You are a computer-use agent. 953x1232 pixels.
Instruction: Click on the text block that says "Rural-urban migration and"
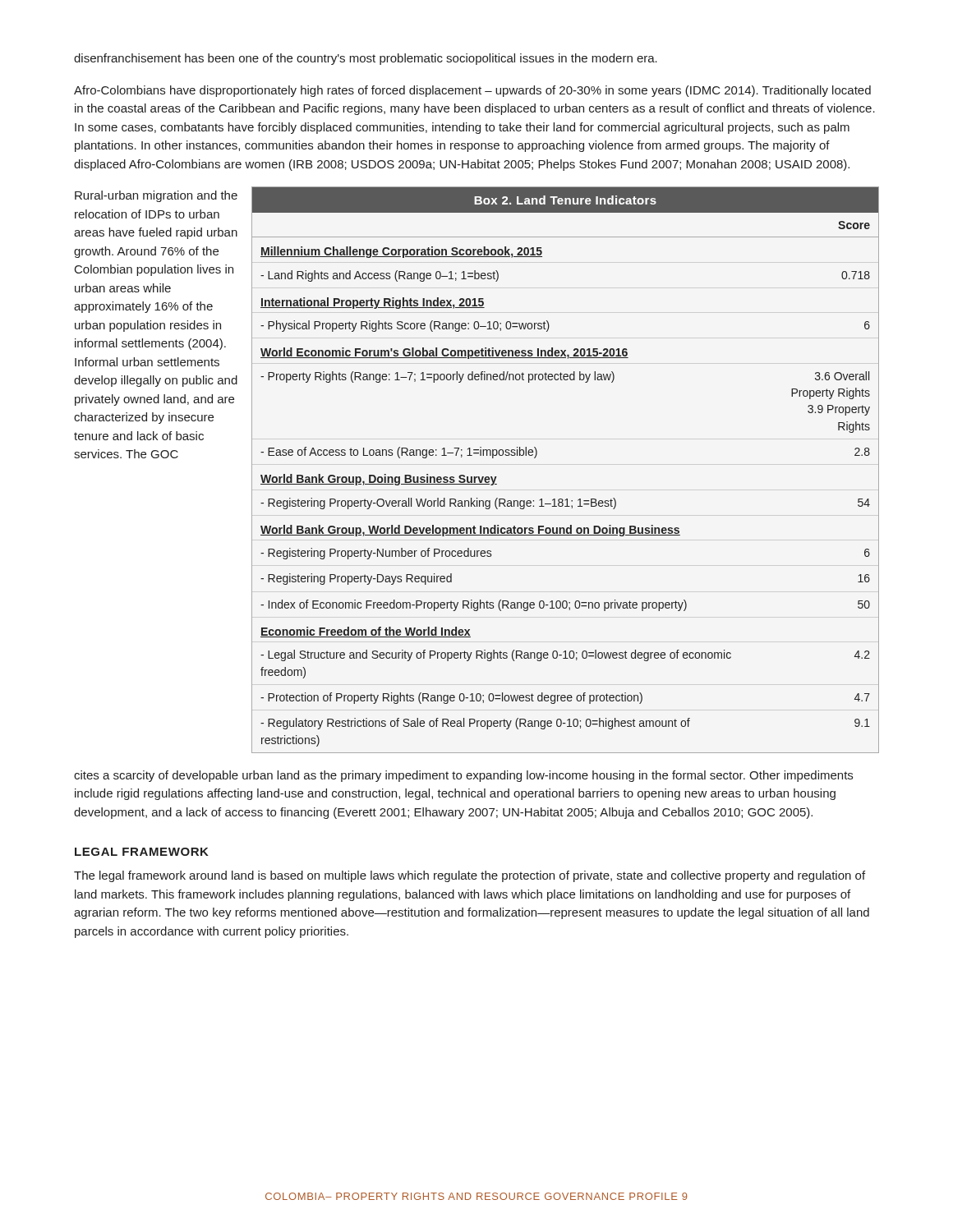click(156, 324)
